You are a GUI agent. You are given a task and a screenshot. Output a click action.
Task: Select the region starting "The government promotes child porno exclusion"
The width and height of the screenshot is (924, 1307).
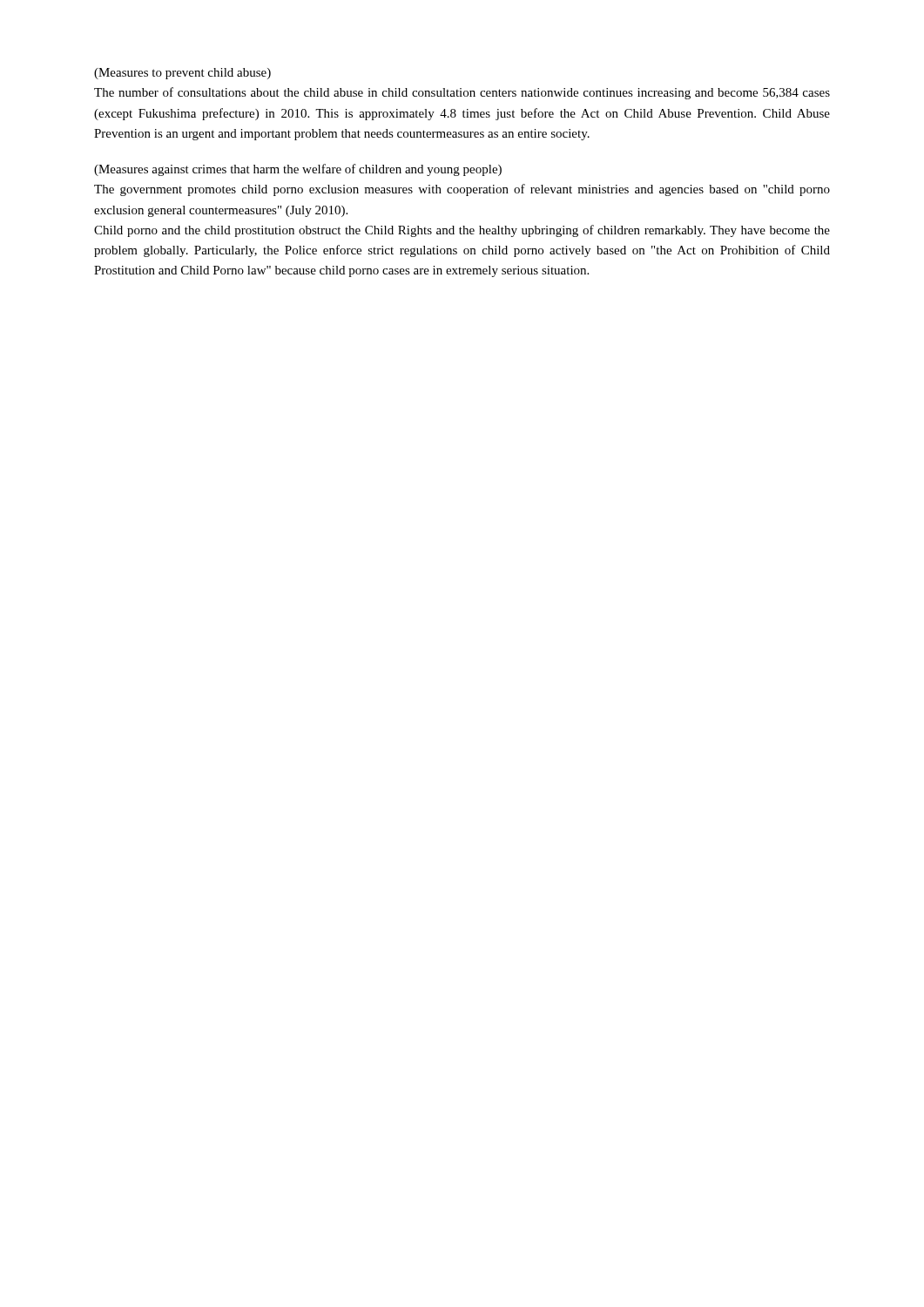click(462, 230)
